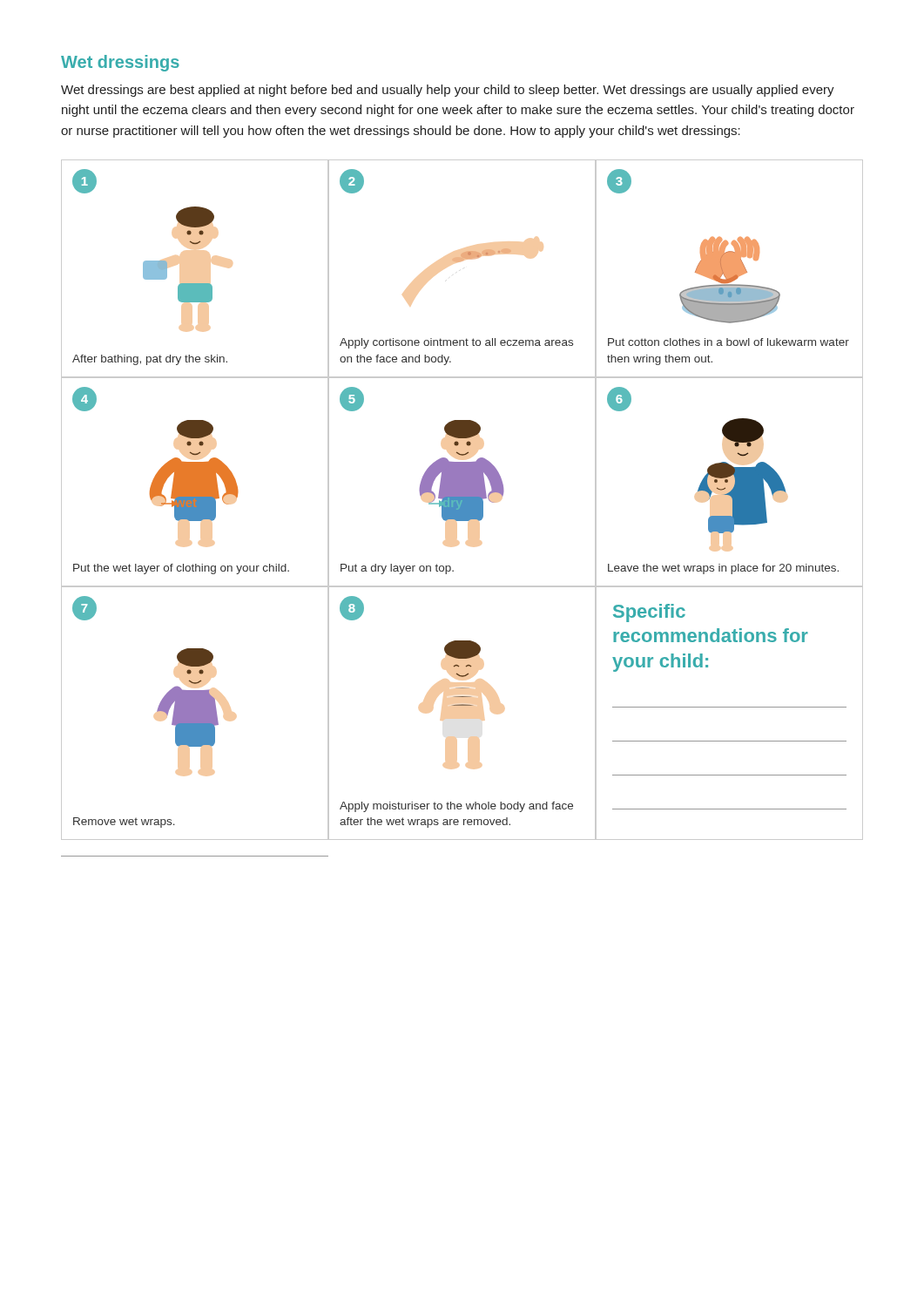Find the block on this page that starts "Wet dressings are best"
The width and height of the screenshot is (924, 1307).
458,110
